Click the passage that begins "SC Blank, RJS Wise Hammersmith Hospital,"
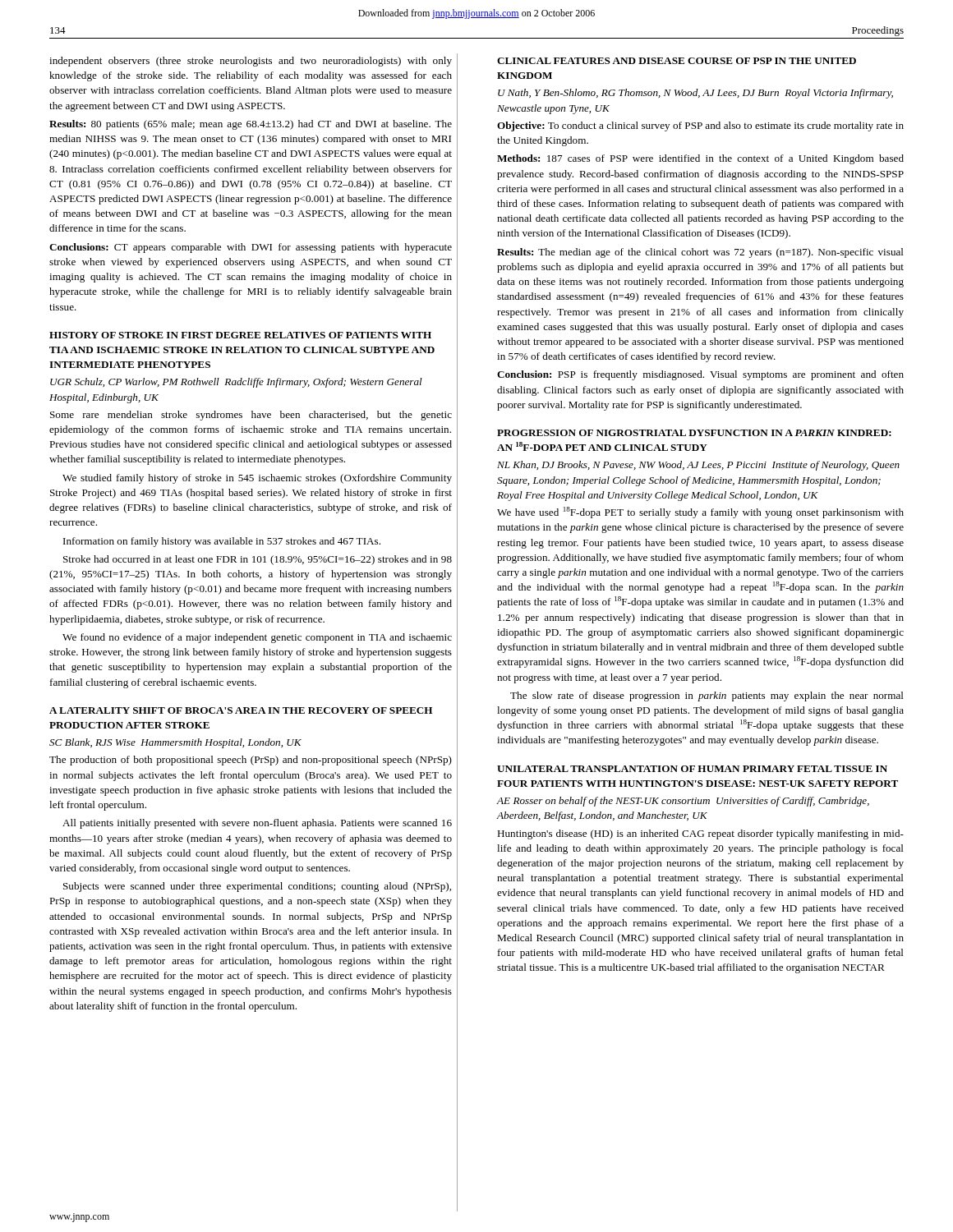This screenshot has width=953, height=1232. 175,742
